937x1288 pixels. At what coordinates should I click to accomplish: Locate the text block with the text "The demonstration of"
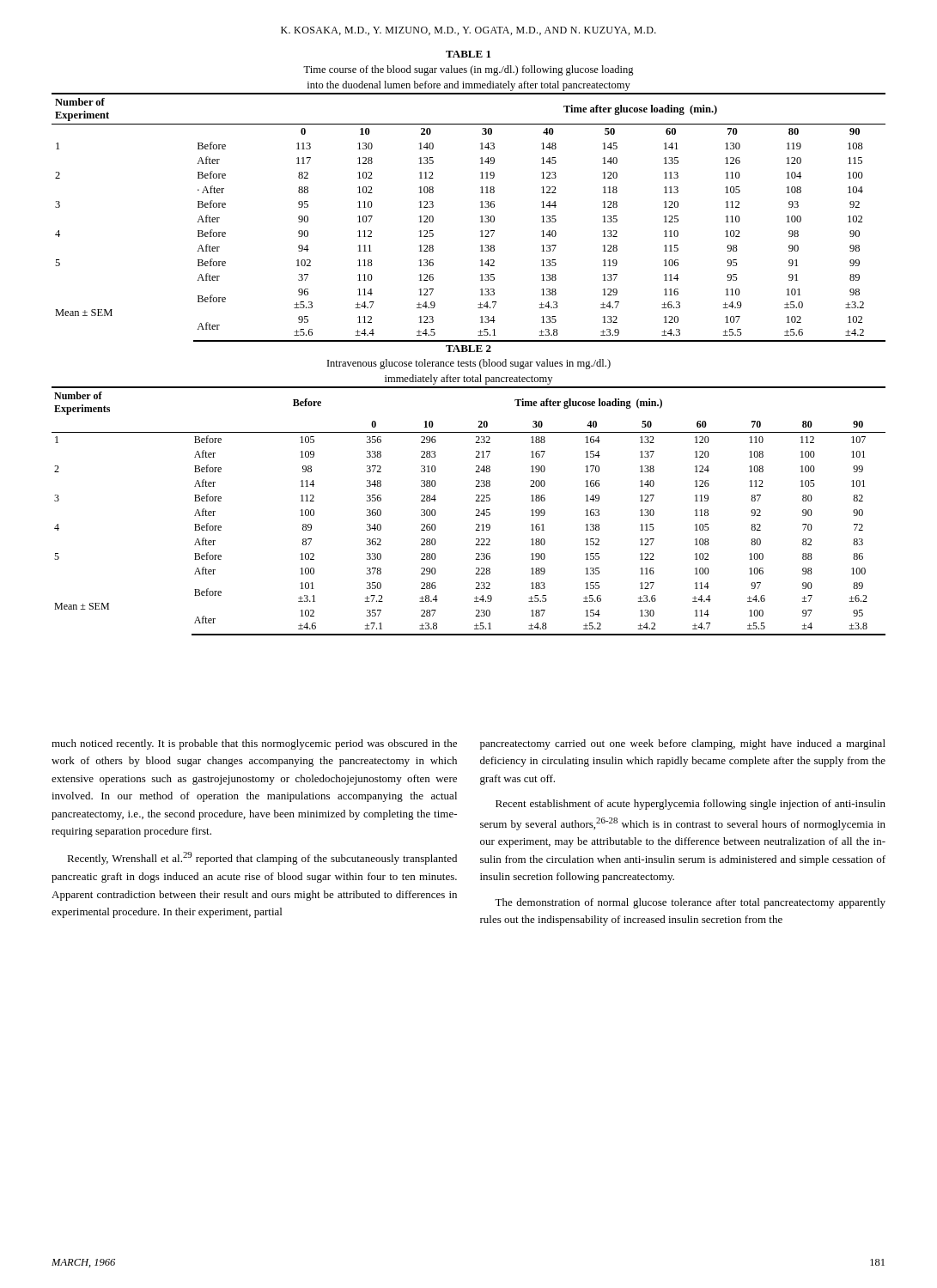pyautogui.click(x=683, y=911)
